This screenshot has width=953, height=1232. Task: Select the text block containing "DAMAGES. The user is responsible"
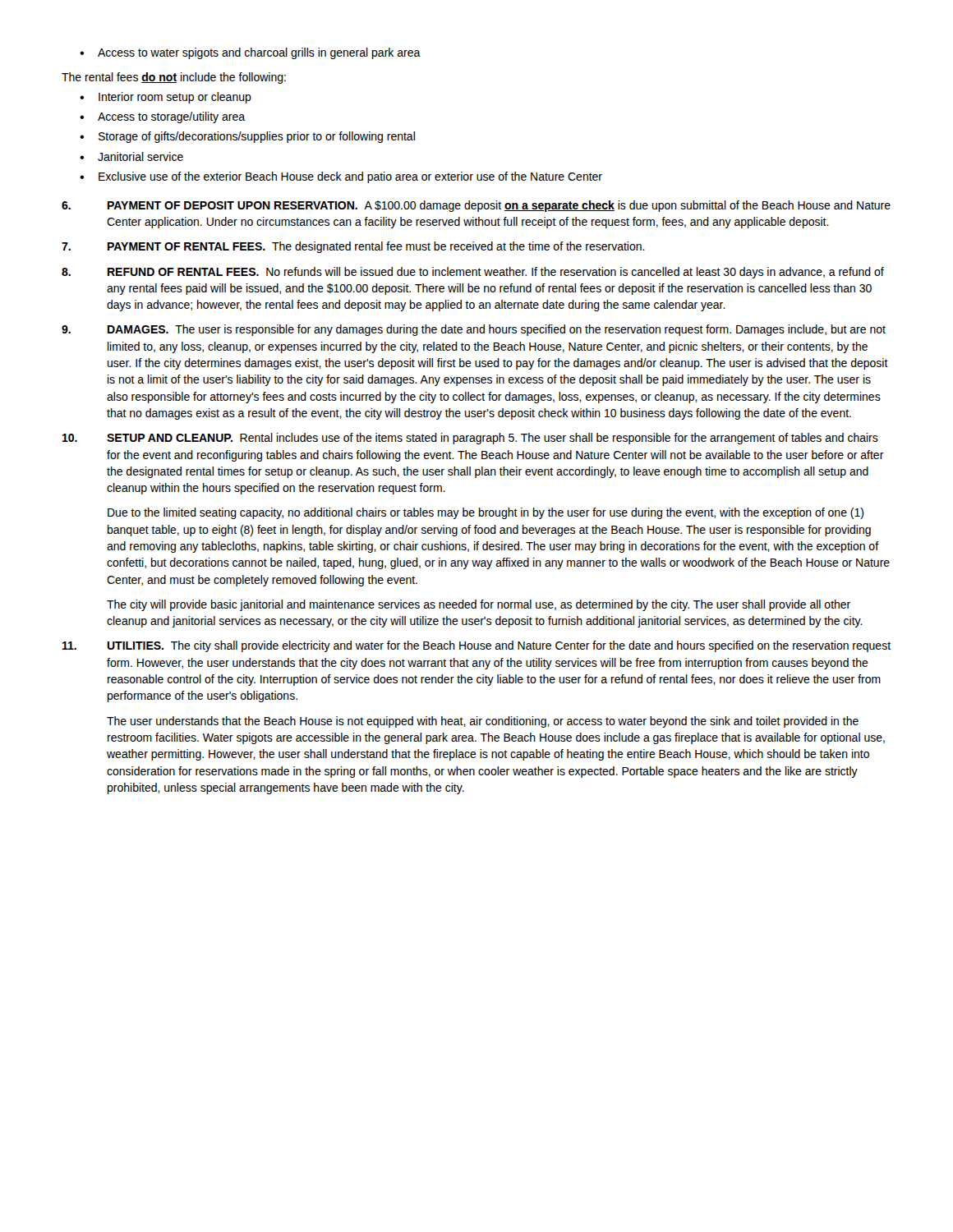(x=476, y=371)
